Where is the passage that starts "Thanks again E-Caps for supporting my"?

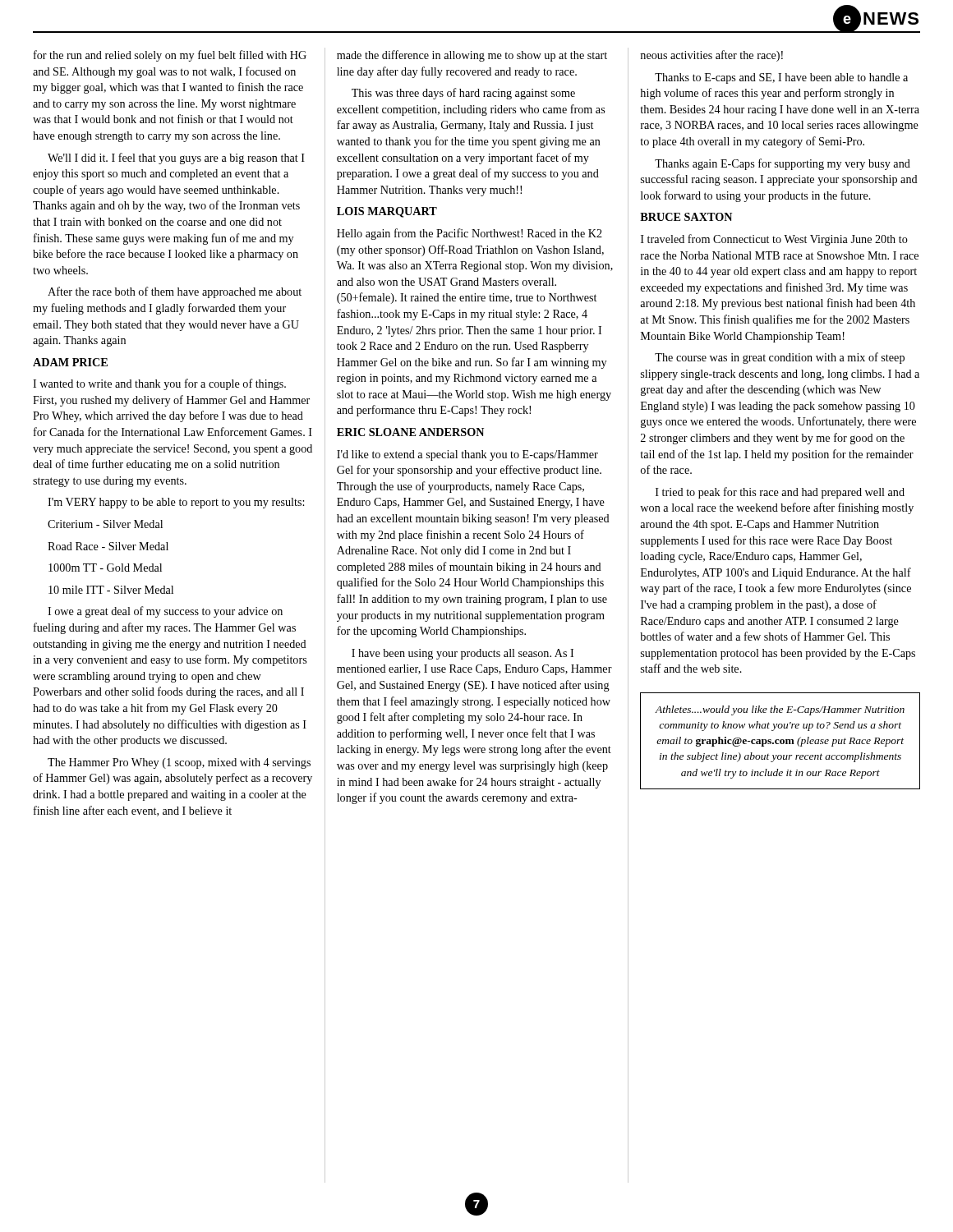click(x=780, y=180)
